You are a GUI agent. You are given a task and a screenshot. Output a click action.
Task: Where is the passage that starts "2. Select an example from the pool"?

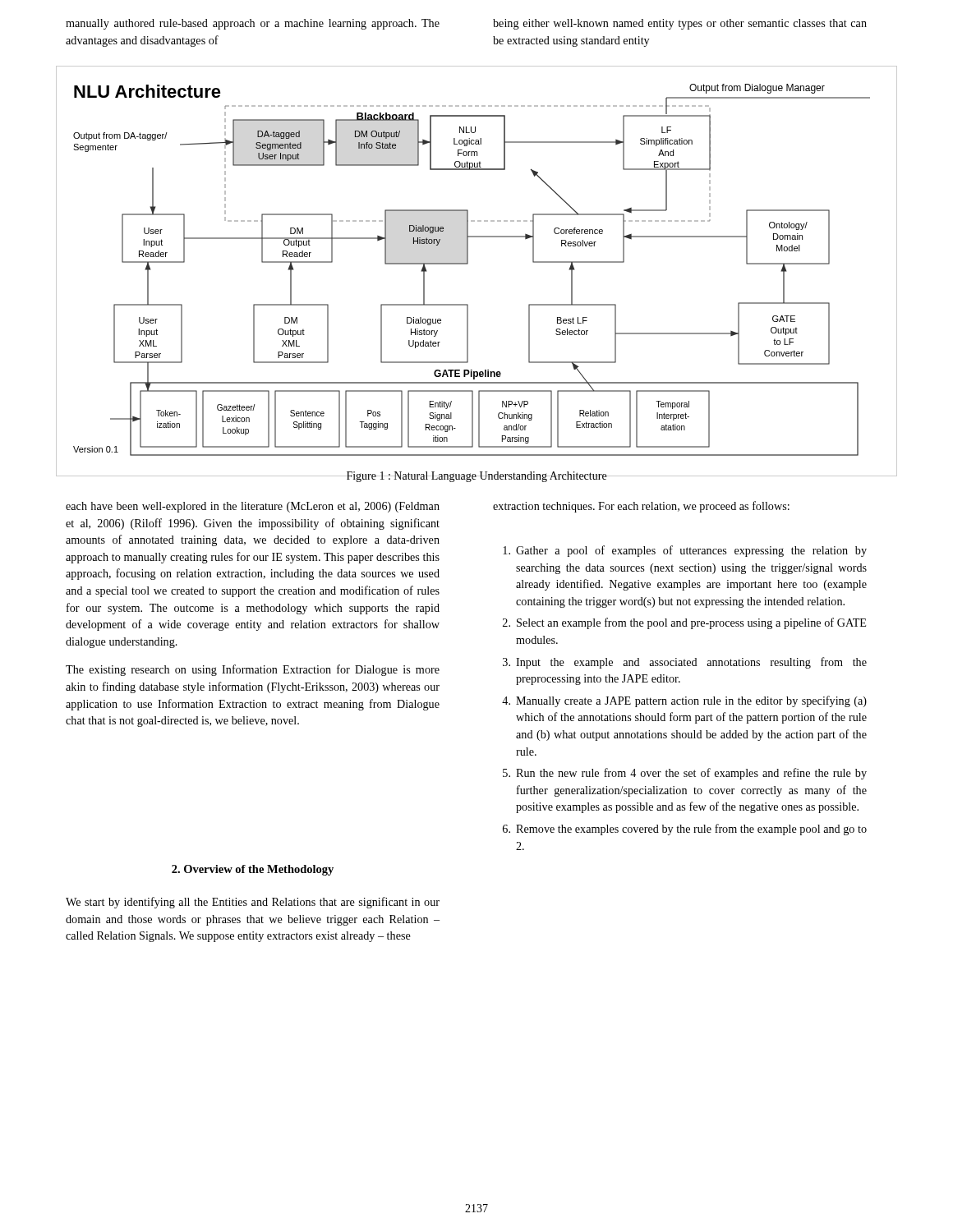[680, 632]
